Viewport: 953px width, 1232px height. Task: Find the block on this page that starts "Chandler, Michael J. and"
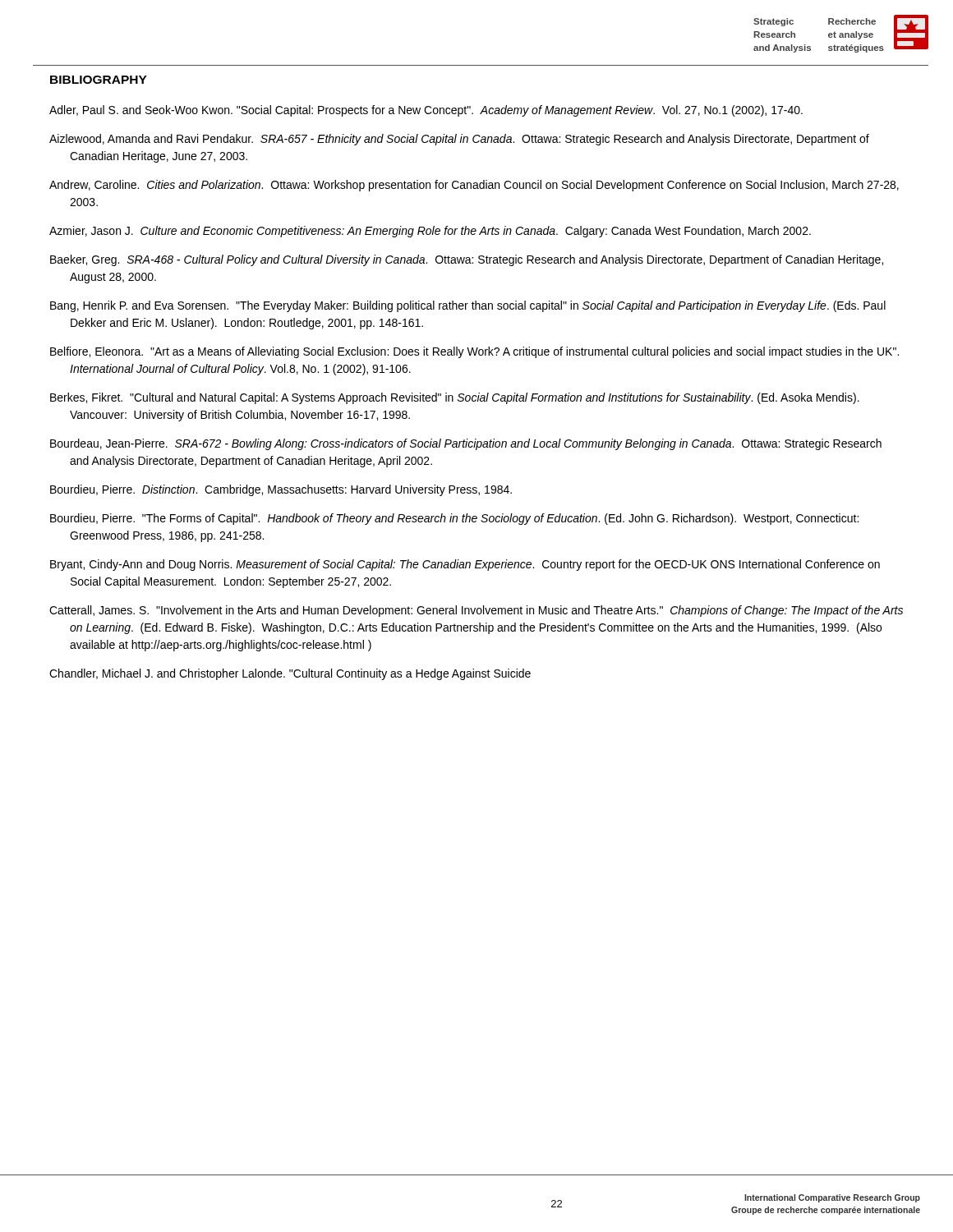(290, 673)
